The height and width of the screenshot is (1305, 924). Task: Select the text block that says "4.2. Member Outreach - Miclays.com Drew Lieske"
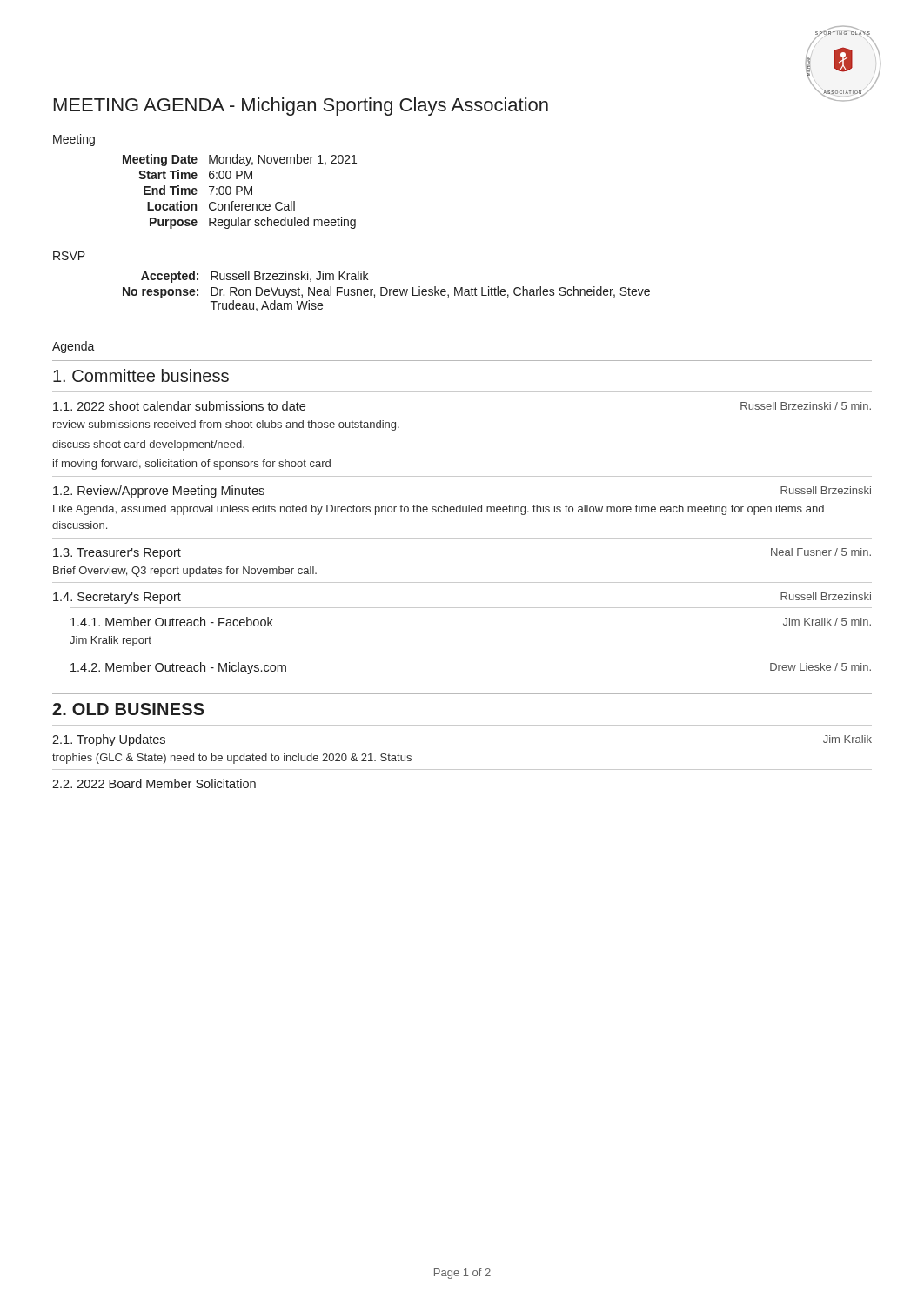click(181, 668)
